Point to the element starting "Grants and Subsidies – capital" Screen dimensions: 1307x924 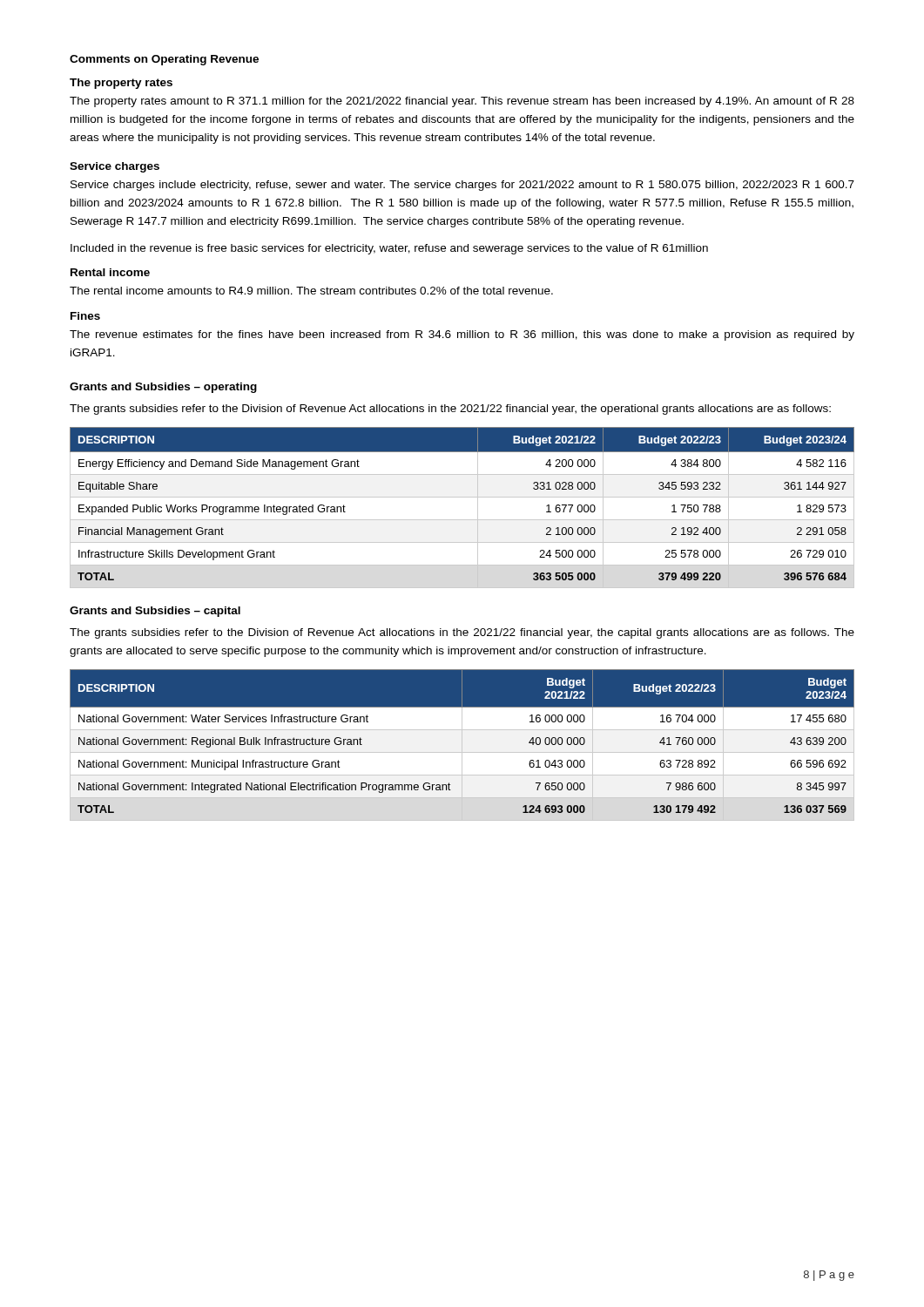tap(155, 610)
